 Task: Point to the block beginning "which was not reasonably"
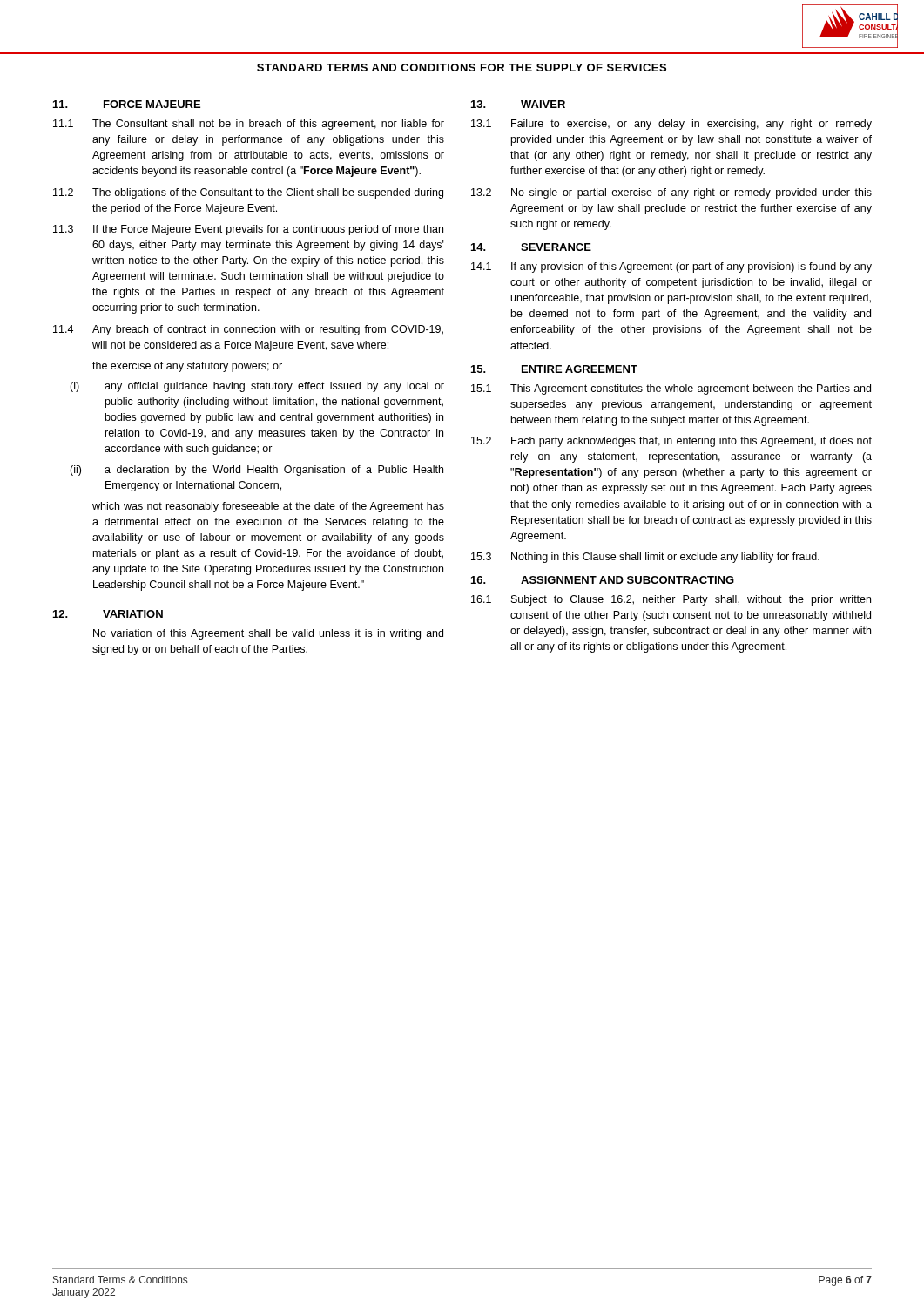pyautogui.click(x=268, y=545)
